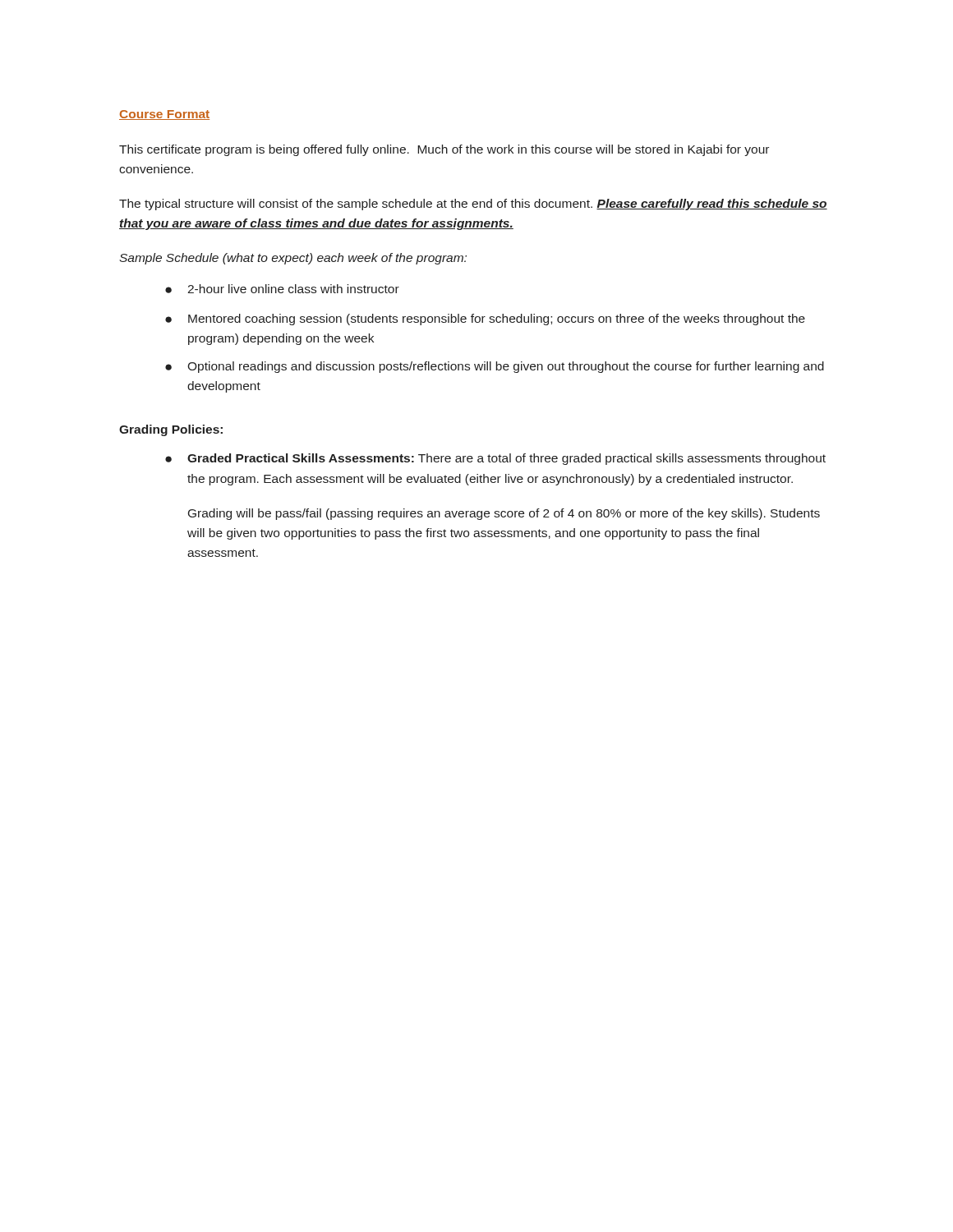Click on the region starting "Grading Policies:"
This screenshot has height=1232, width=953.
[x=171, y=430]
